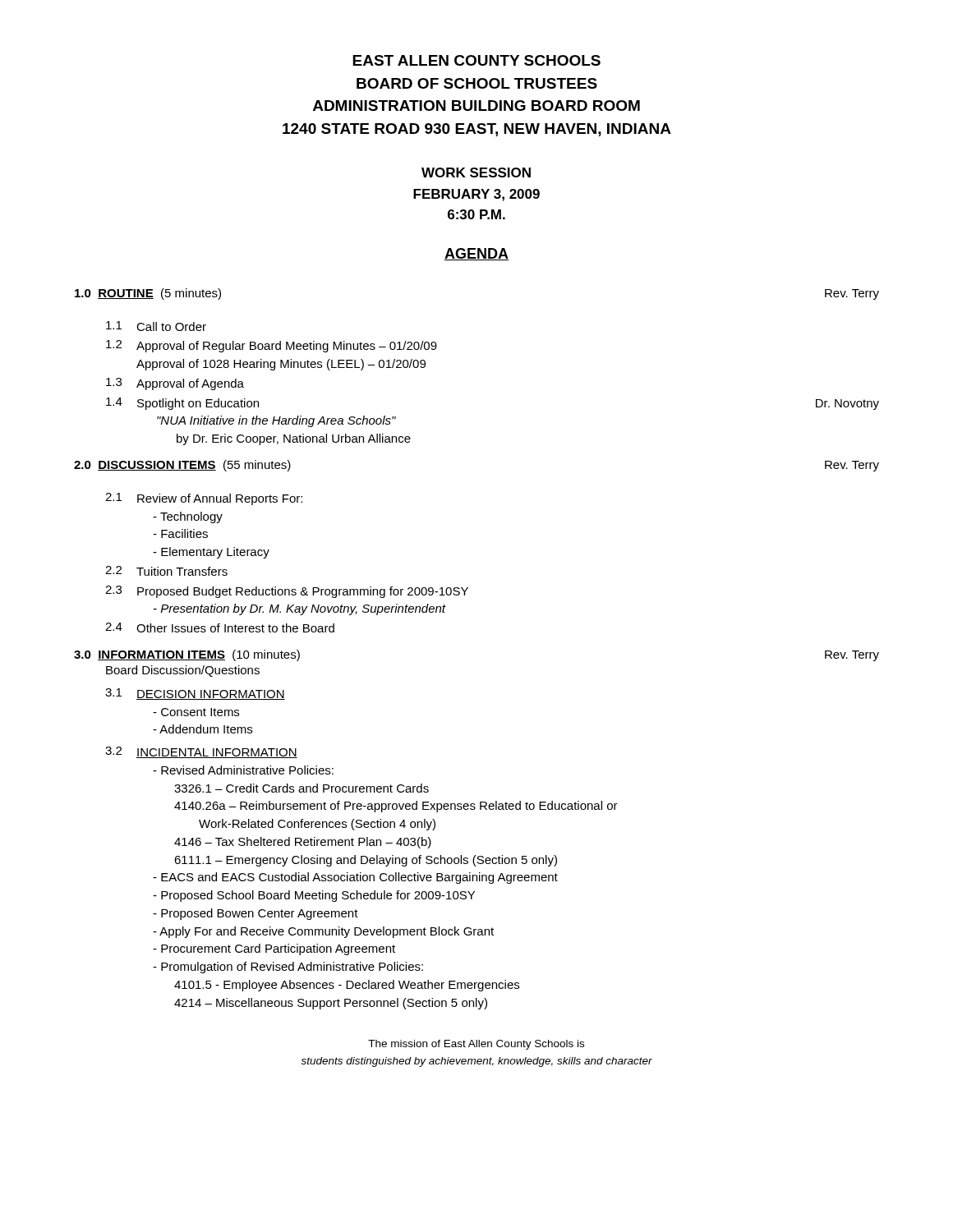Viewport: 953px width, 1232px height.
Task: Click on the section header with the text "3.0 INFORMATION ITEMS (10 minutes) Rev."
Action: (x=163, y=655)
